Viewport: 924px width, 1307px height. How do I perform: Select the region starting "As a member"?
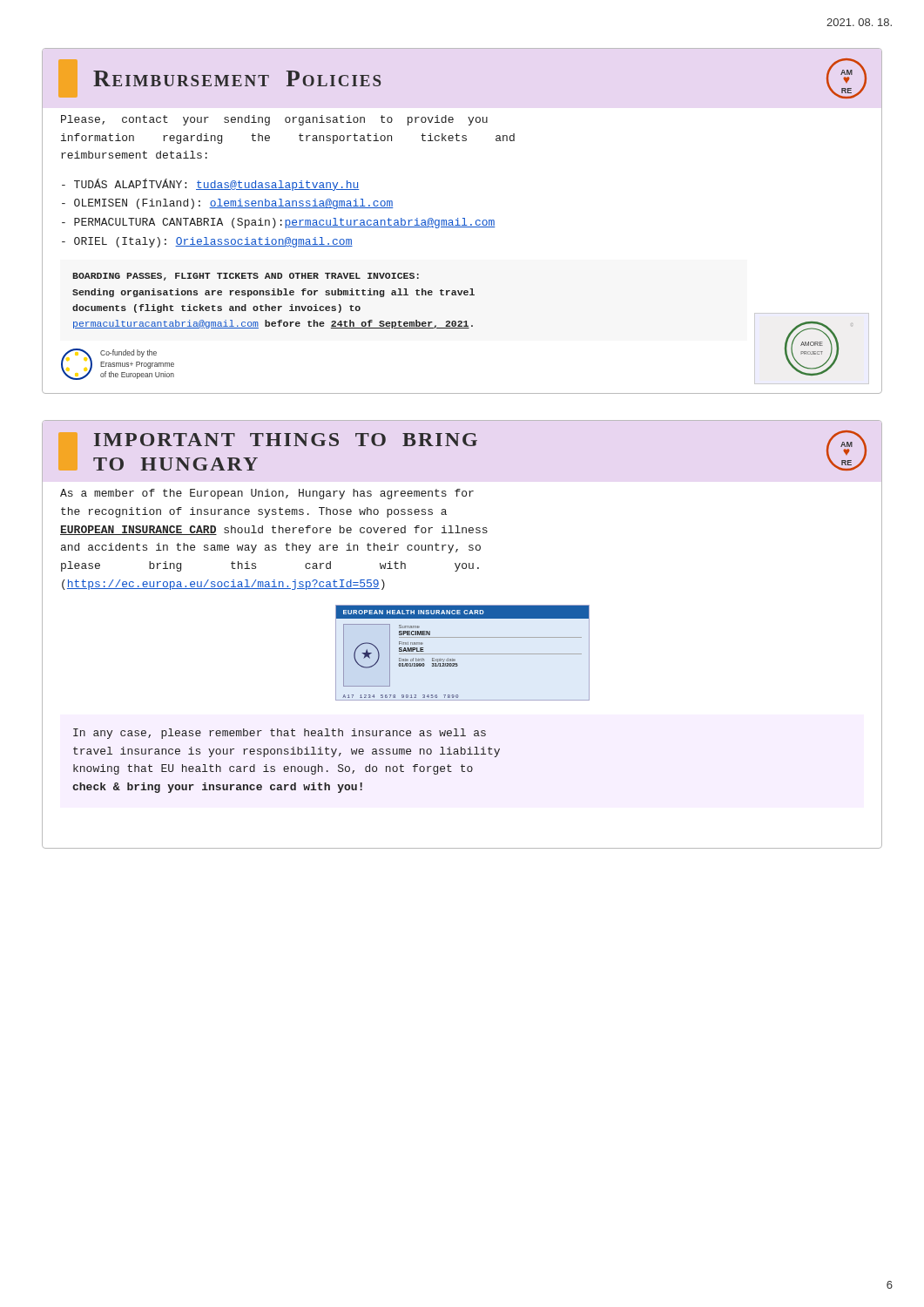[x=274, y=539]
